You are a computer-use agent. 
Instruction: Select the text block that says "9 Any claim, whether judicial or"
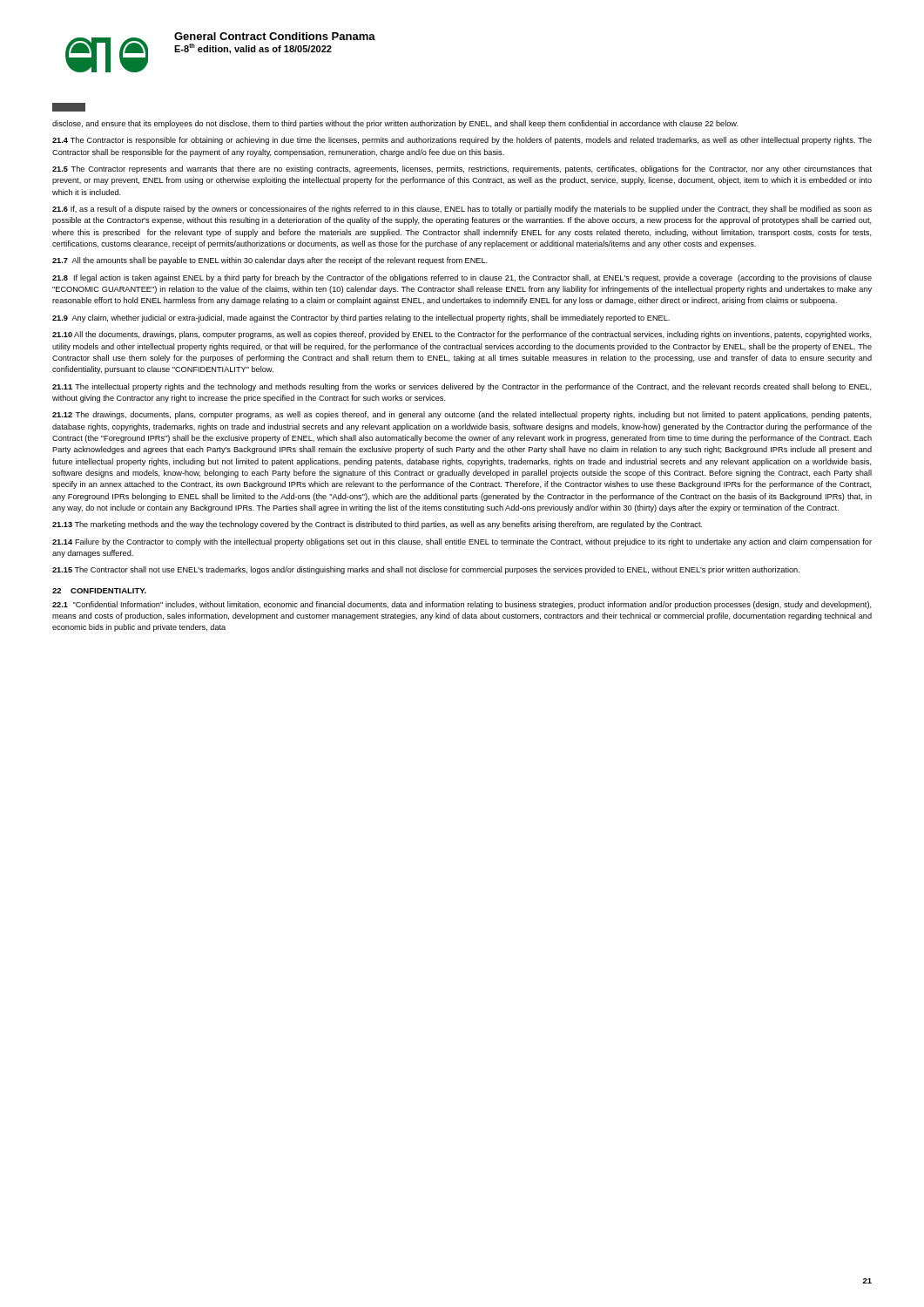coord(361,318)
